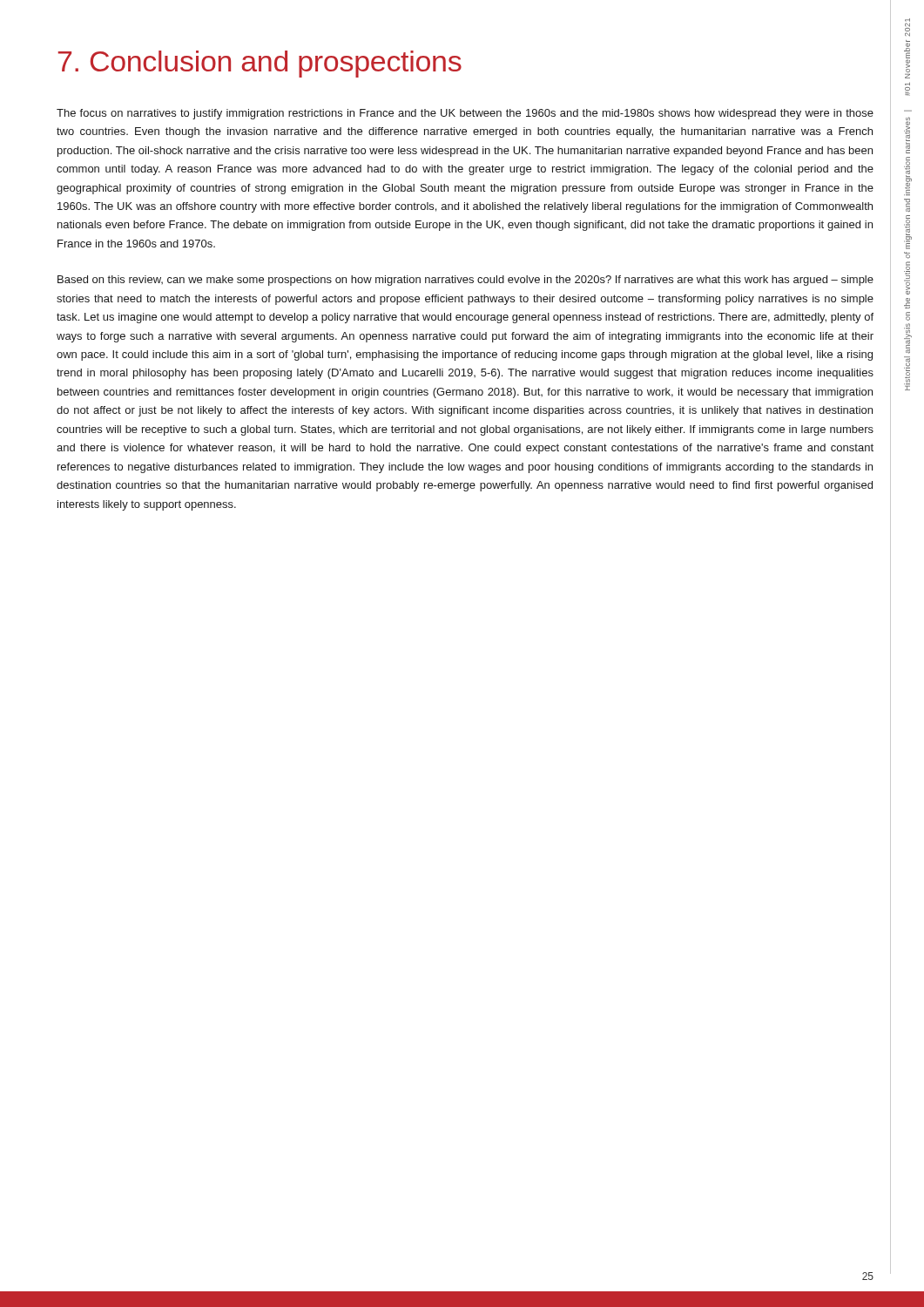Find "7. Conclusion and prospections" on this page
The image size is (924, 1307).
259,61
